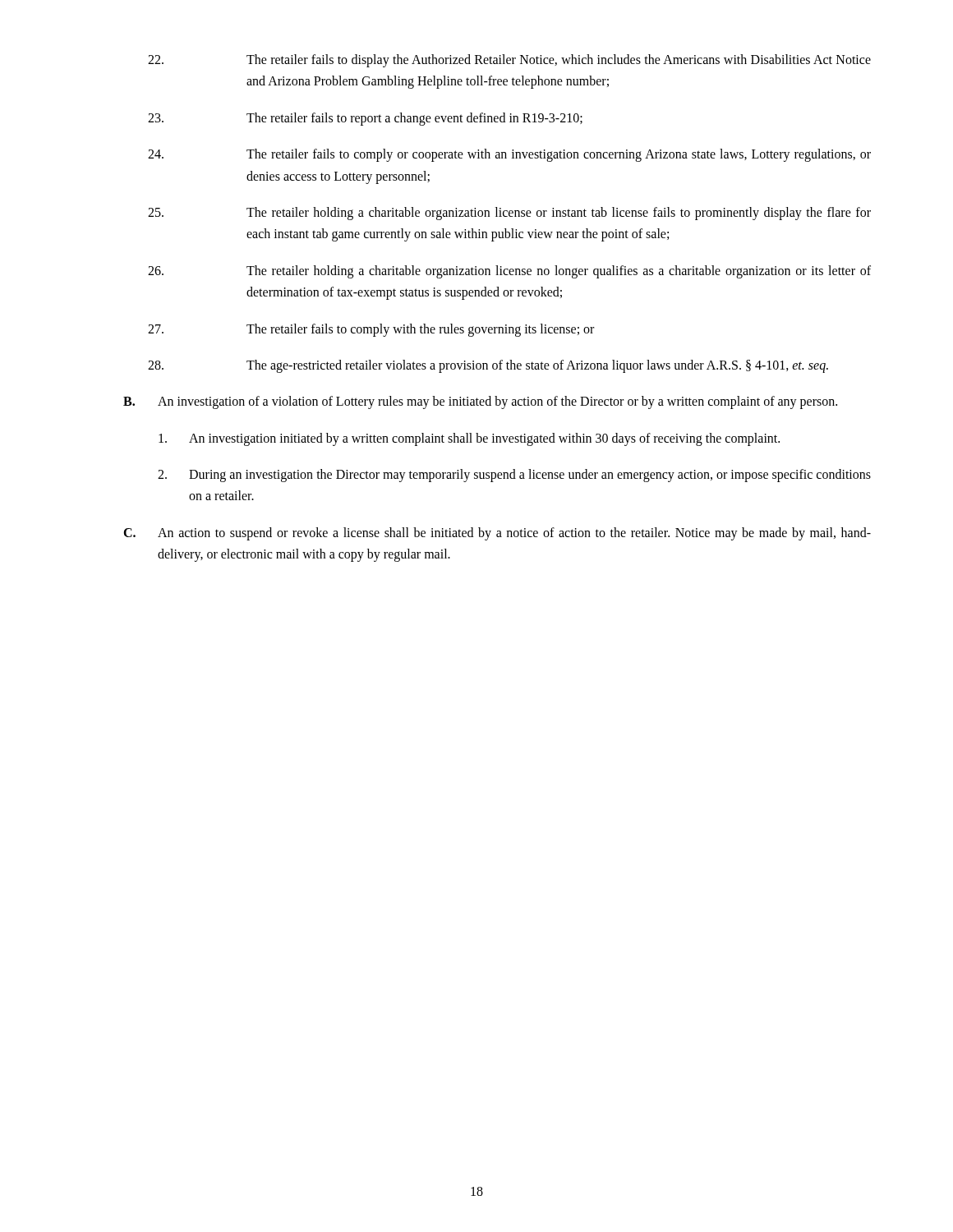Point to the block beginning "C. An action to suspend"
The height and width of the screenshot is (1232, 953).
(x=497, y=544)
